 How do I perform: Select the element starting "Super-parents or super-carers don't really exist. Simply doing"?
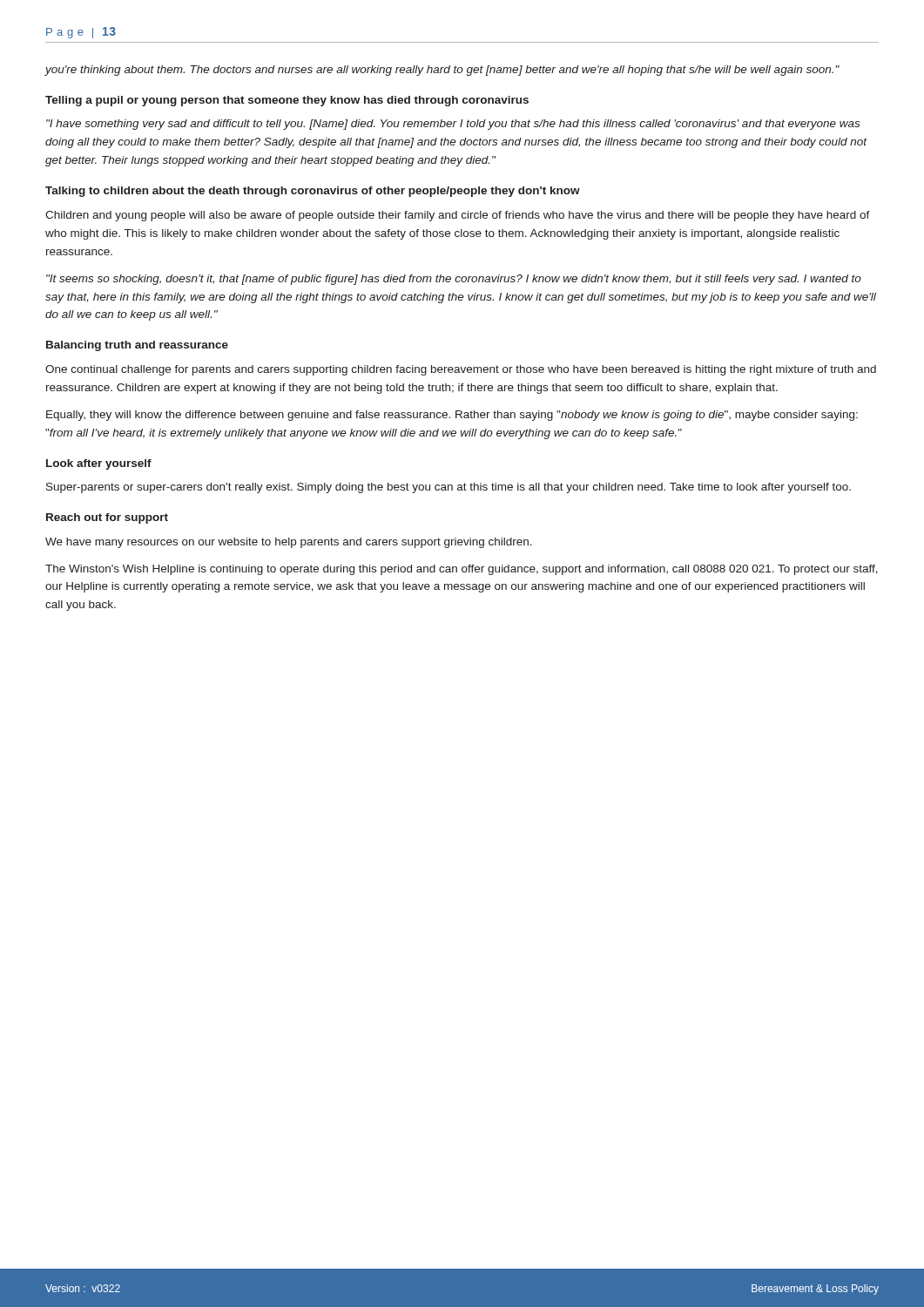coord(449,487)
